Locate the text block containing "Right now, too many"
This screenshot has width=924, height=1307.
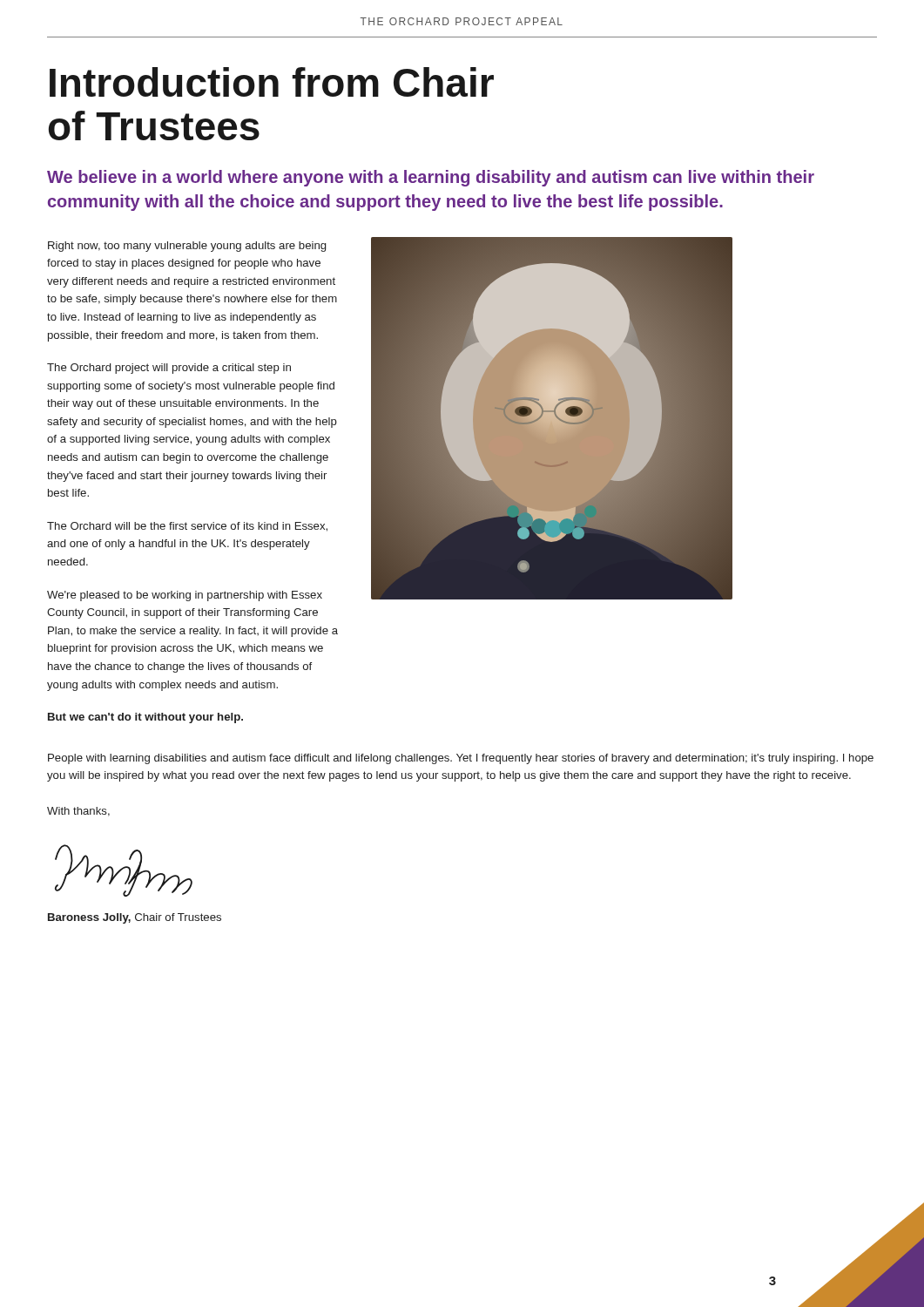192,290
